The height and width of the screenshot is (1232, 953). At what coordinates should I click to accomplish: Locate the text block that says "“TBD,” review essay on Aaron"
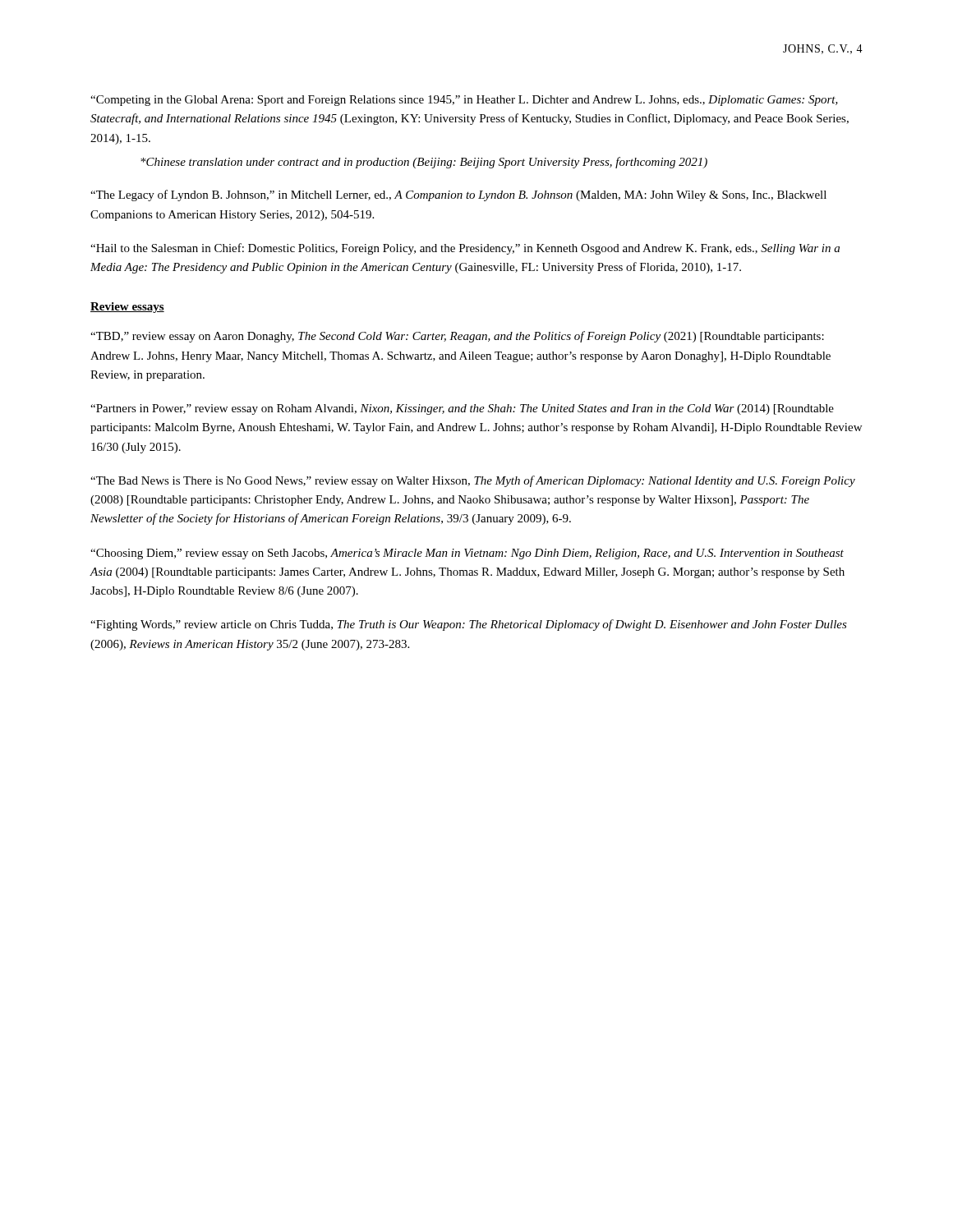click(x=461, y=355)
